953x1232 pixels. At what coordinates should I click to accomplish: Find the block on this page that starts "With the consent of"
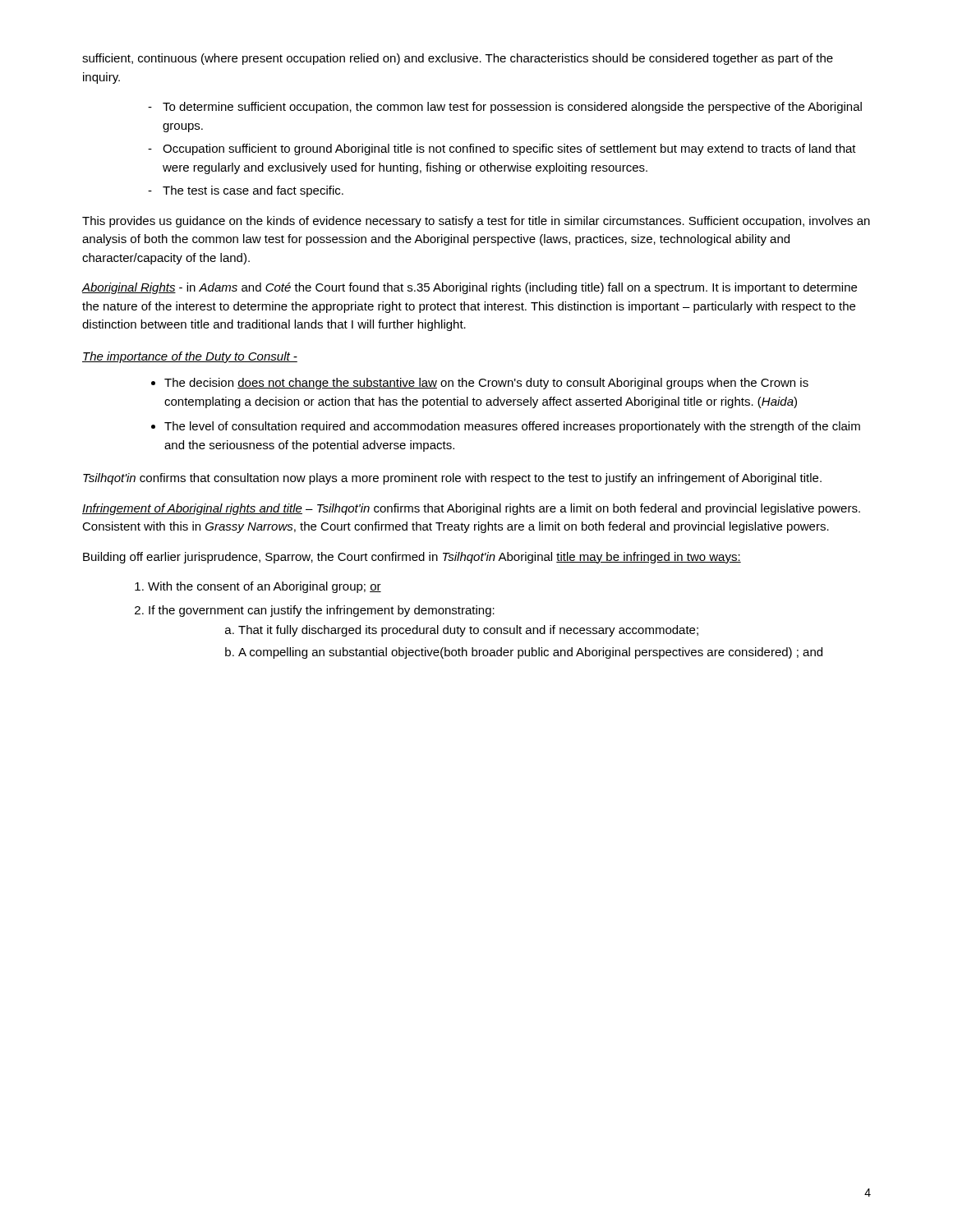tap(264, 586)
